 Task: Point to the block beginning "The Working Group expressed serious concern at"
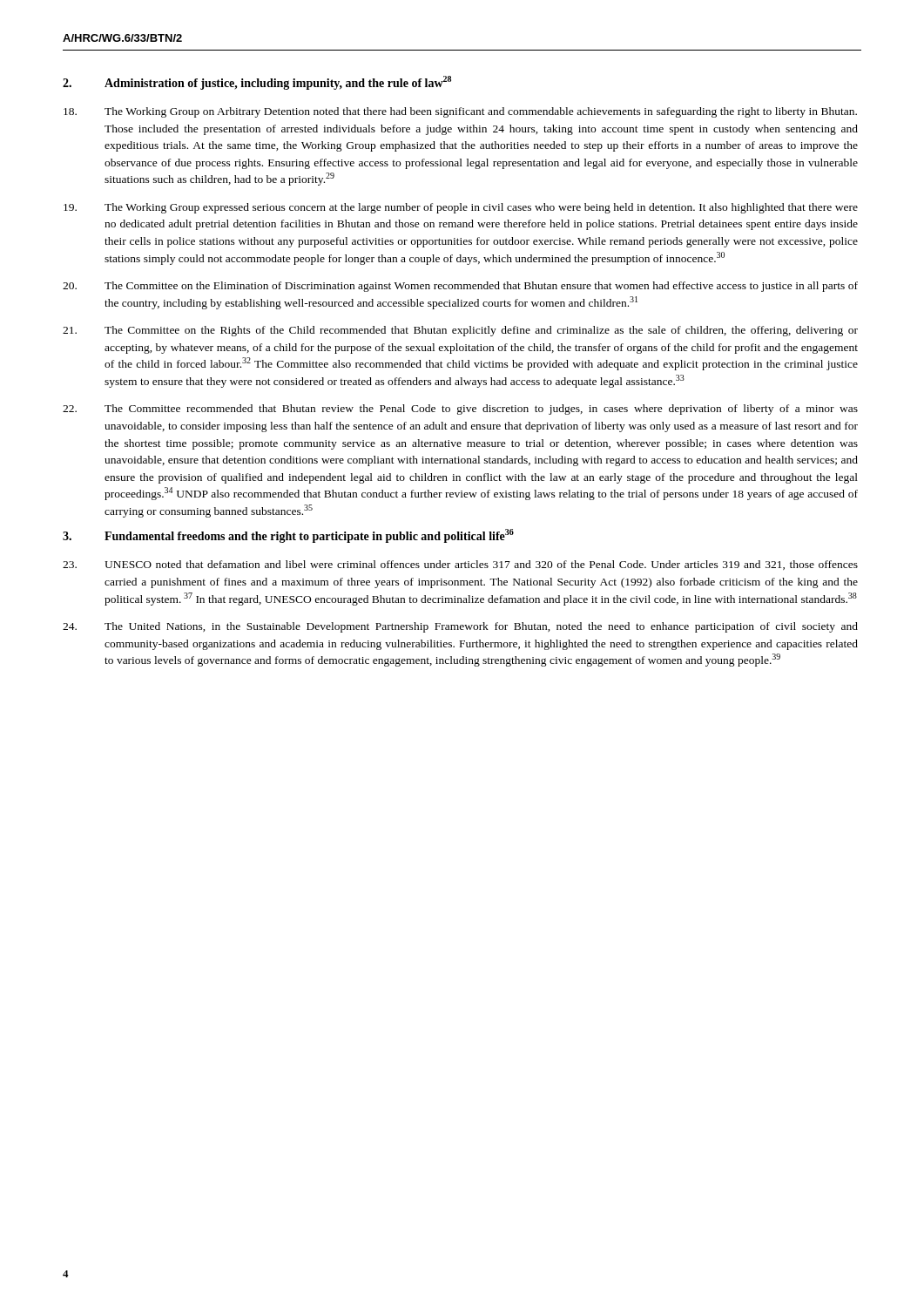click(x=460, y=233)
